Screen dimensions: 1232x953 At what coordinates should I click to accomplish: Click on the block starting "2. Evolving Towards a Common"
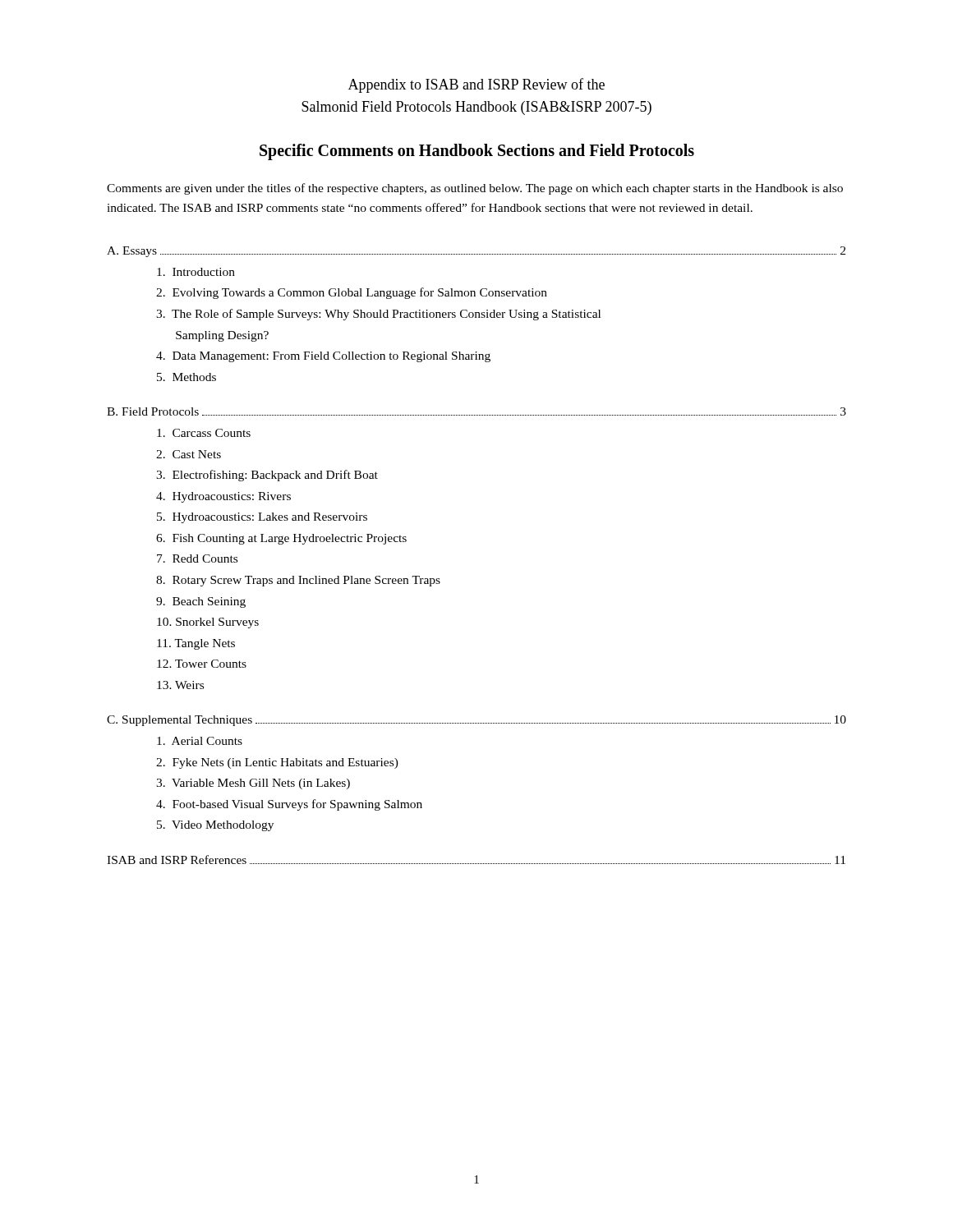pos(352,292)
